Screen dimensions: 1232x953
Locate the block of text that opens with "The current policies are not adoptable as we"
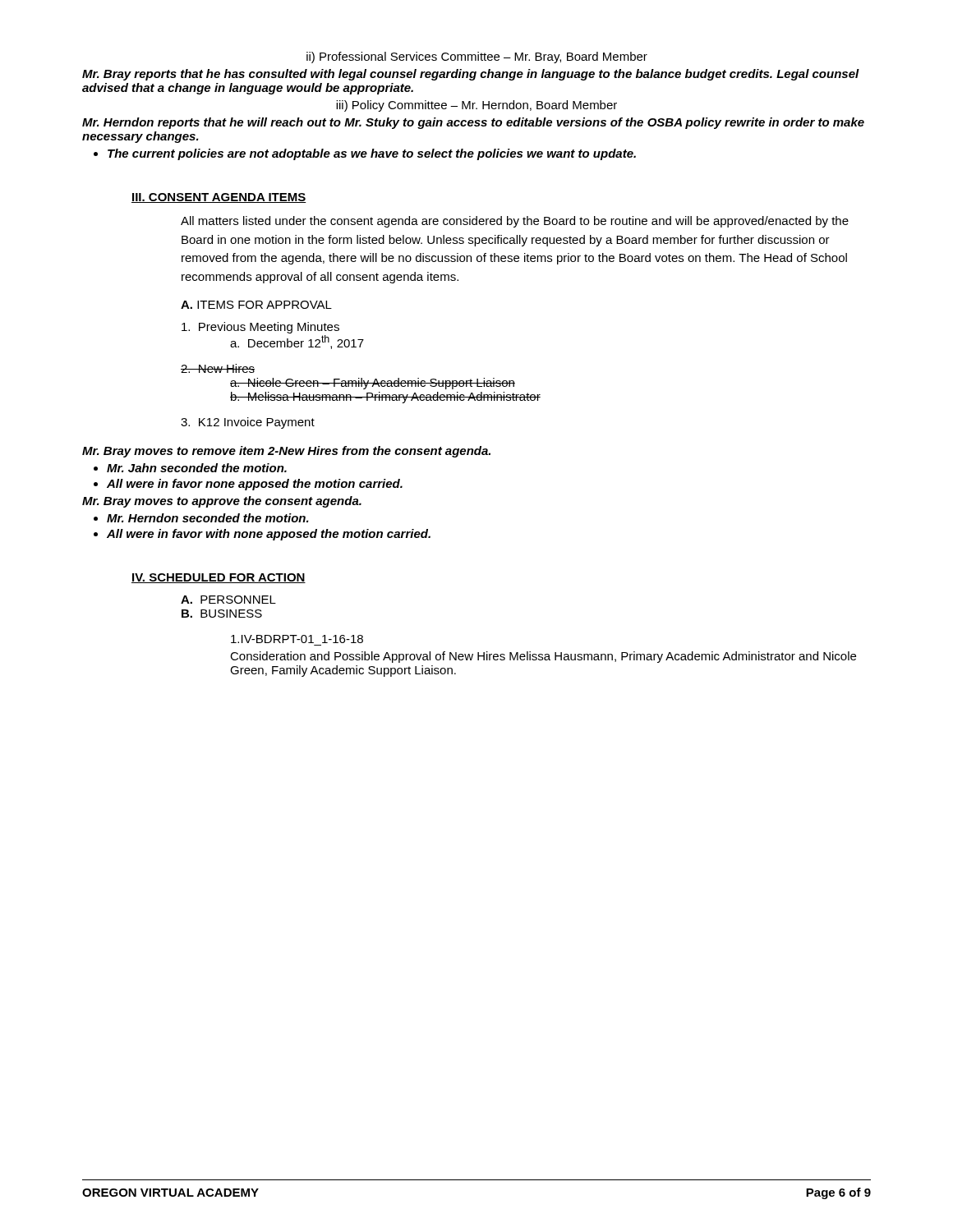[x=476, y=153]
